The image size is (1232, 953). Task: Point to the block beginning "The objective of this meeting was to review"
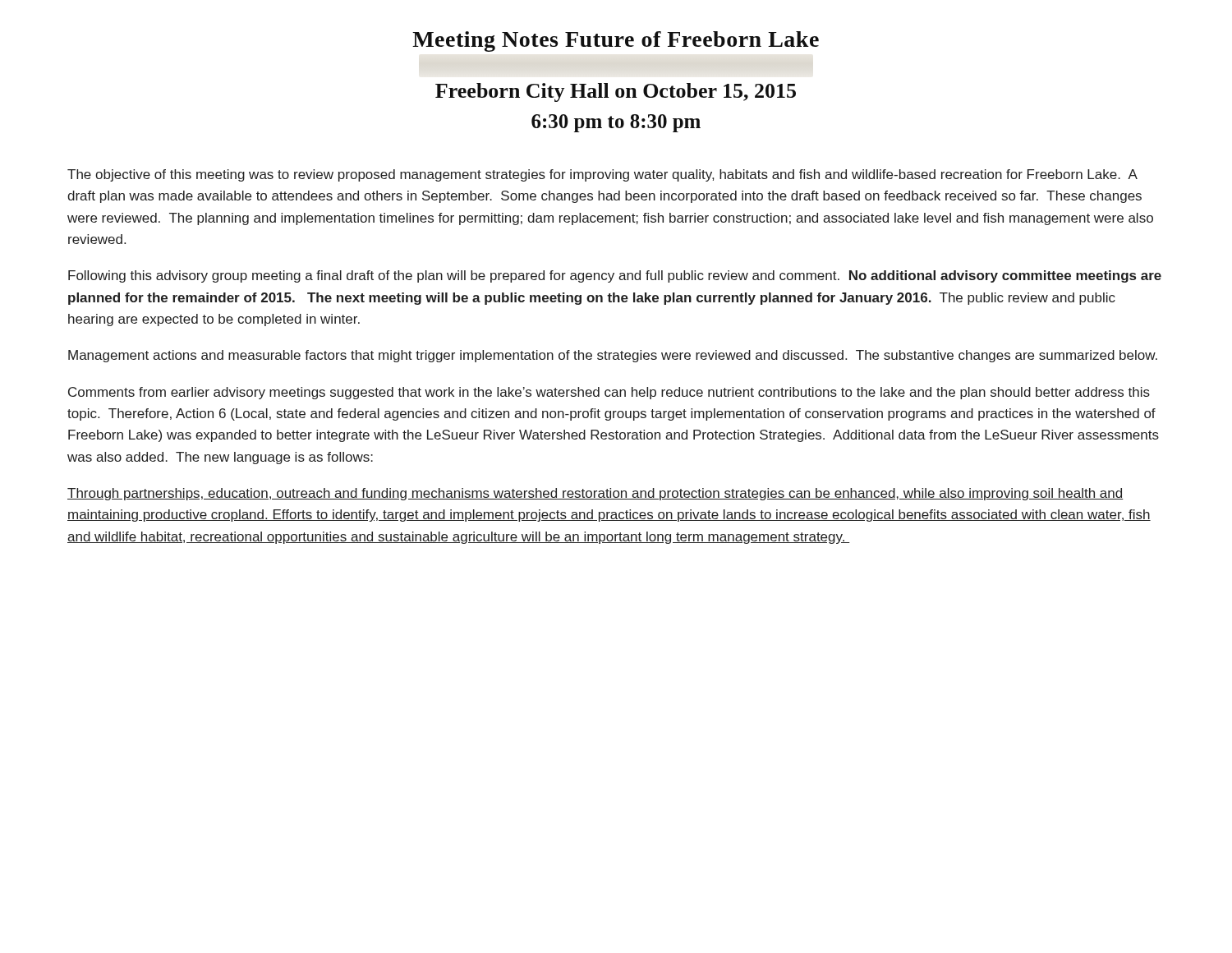(616, 208)
